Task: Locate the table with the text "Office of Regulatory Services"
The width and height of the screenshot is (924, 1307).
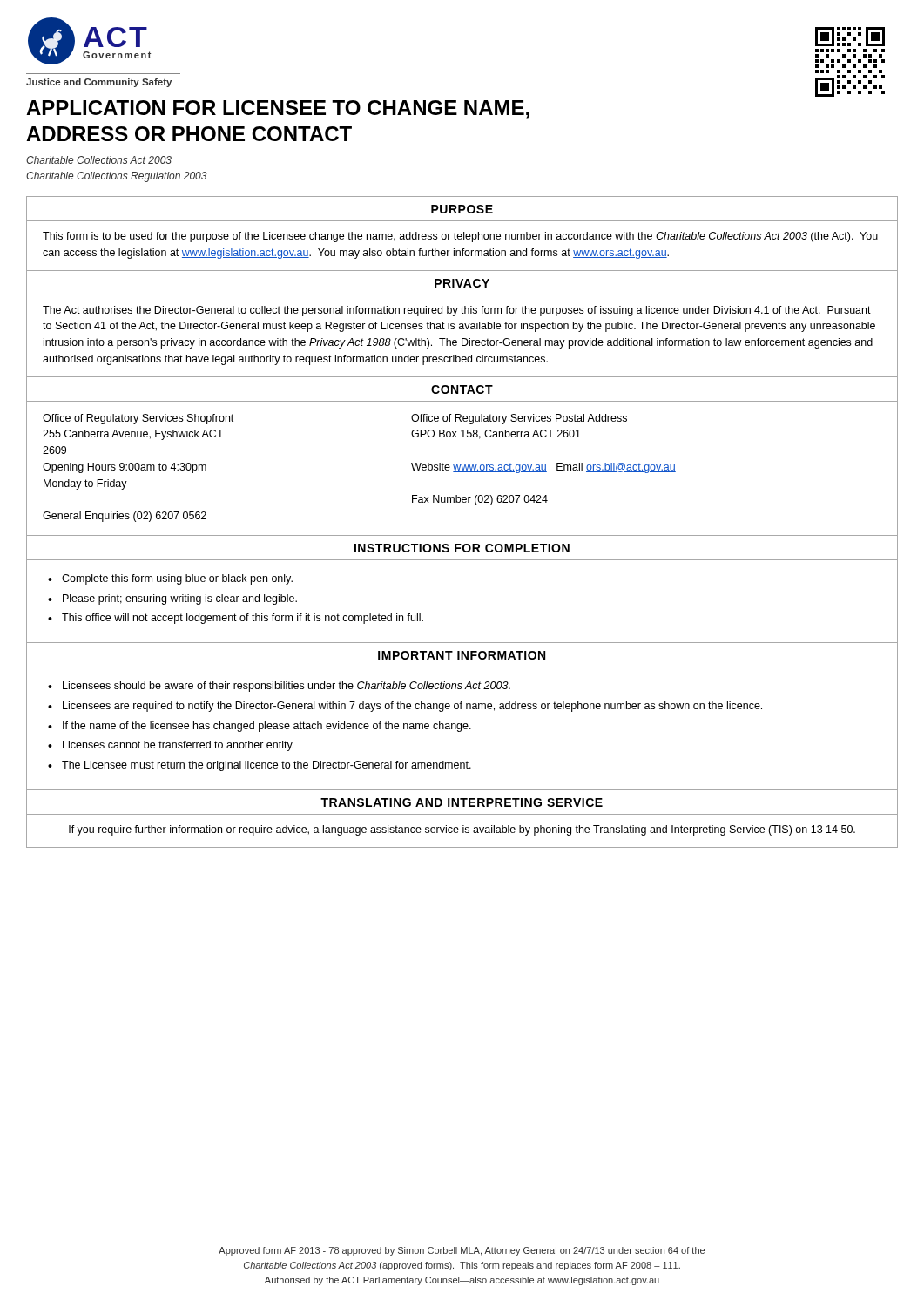Action: [462, 468]
